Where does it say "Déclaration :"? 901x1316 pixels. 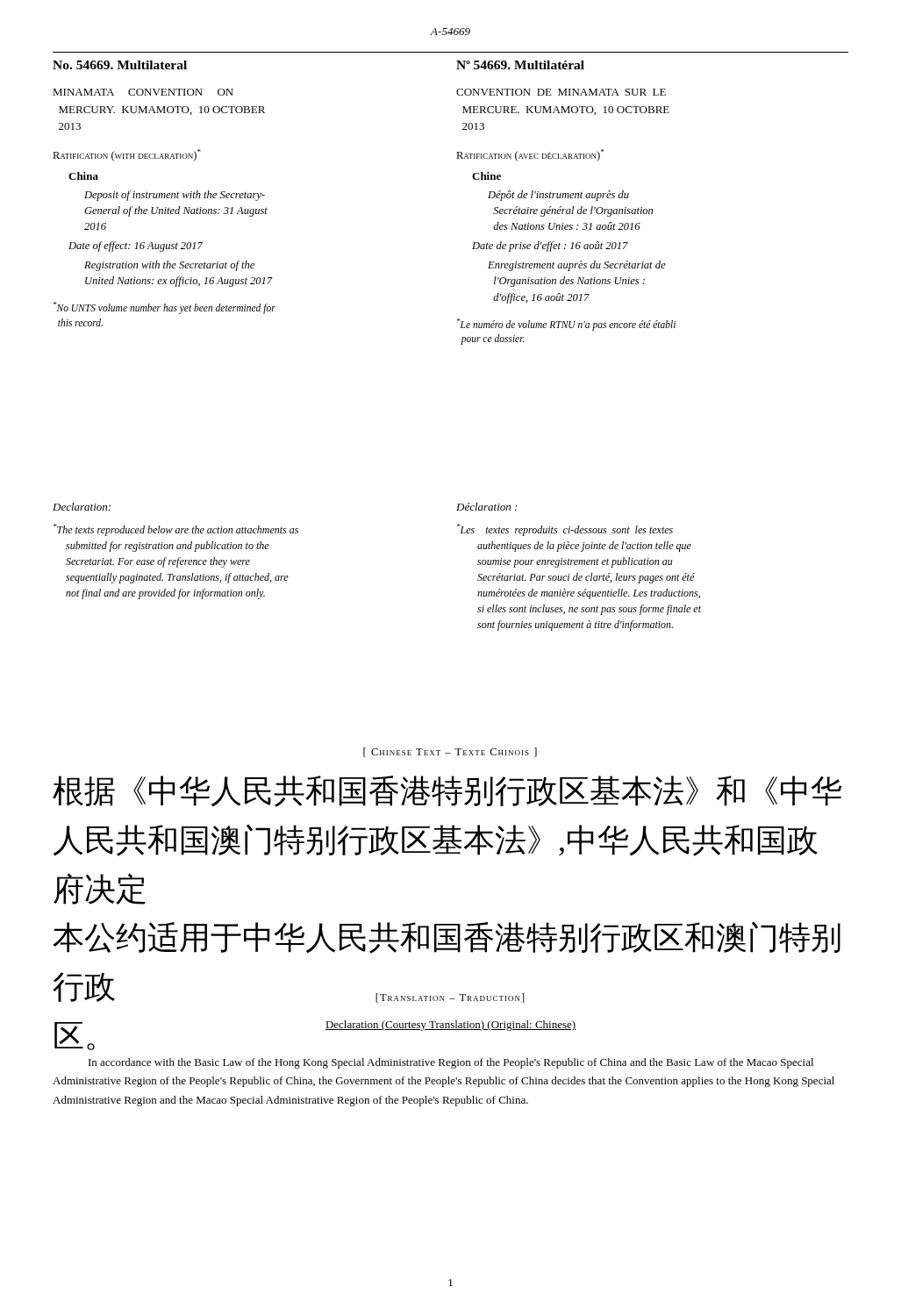487,507
